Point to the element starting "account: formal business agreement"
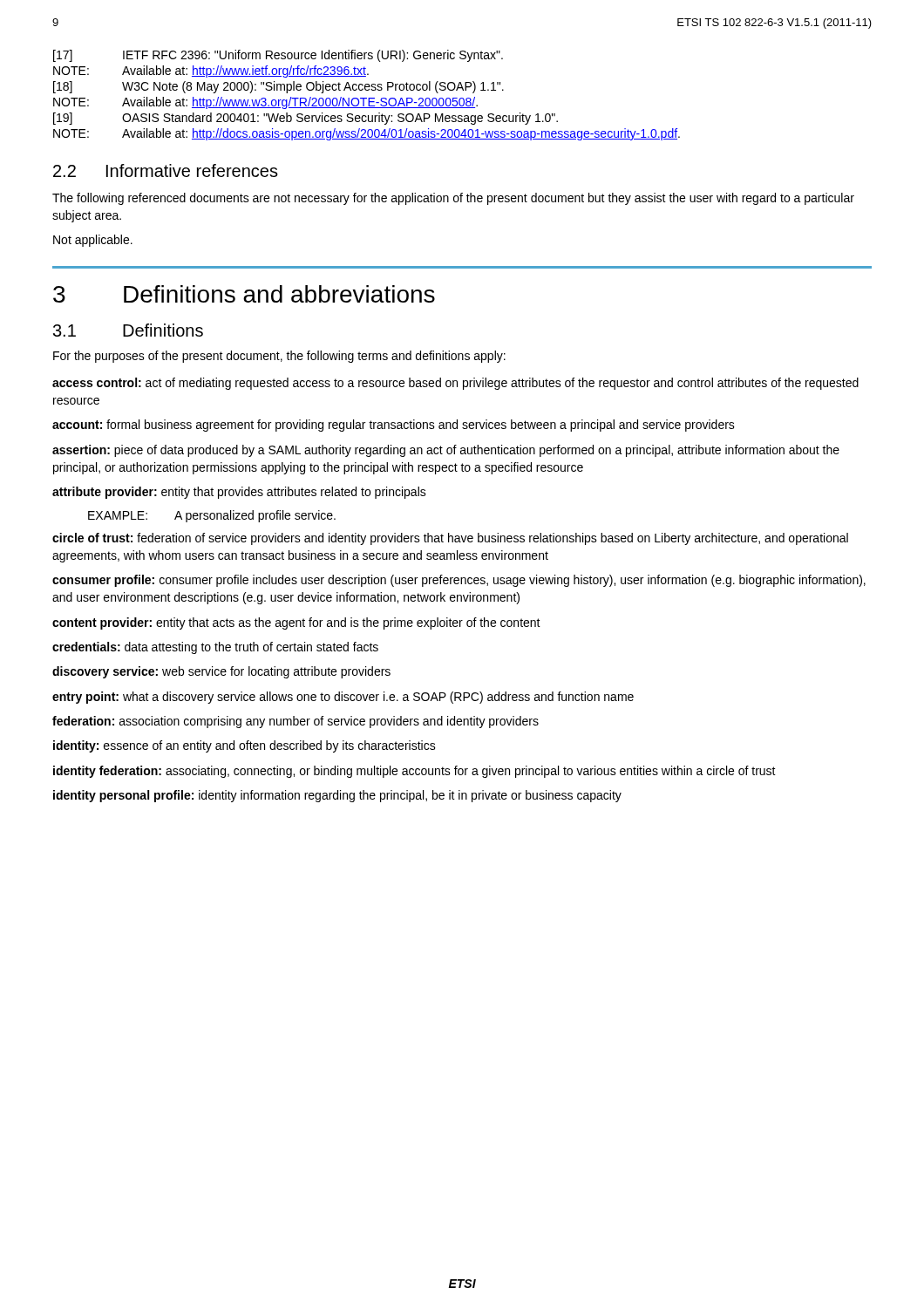Screen dimensions: 1308x924 [393, 425]
